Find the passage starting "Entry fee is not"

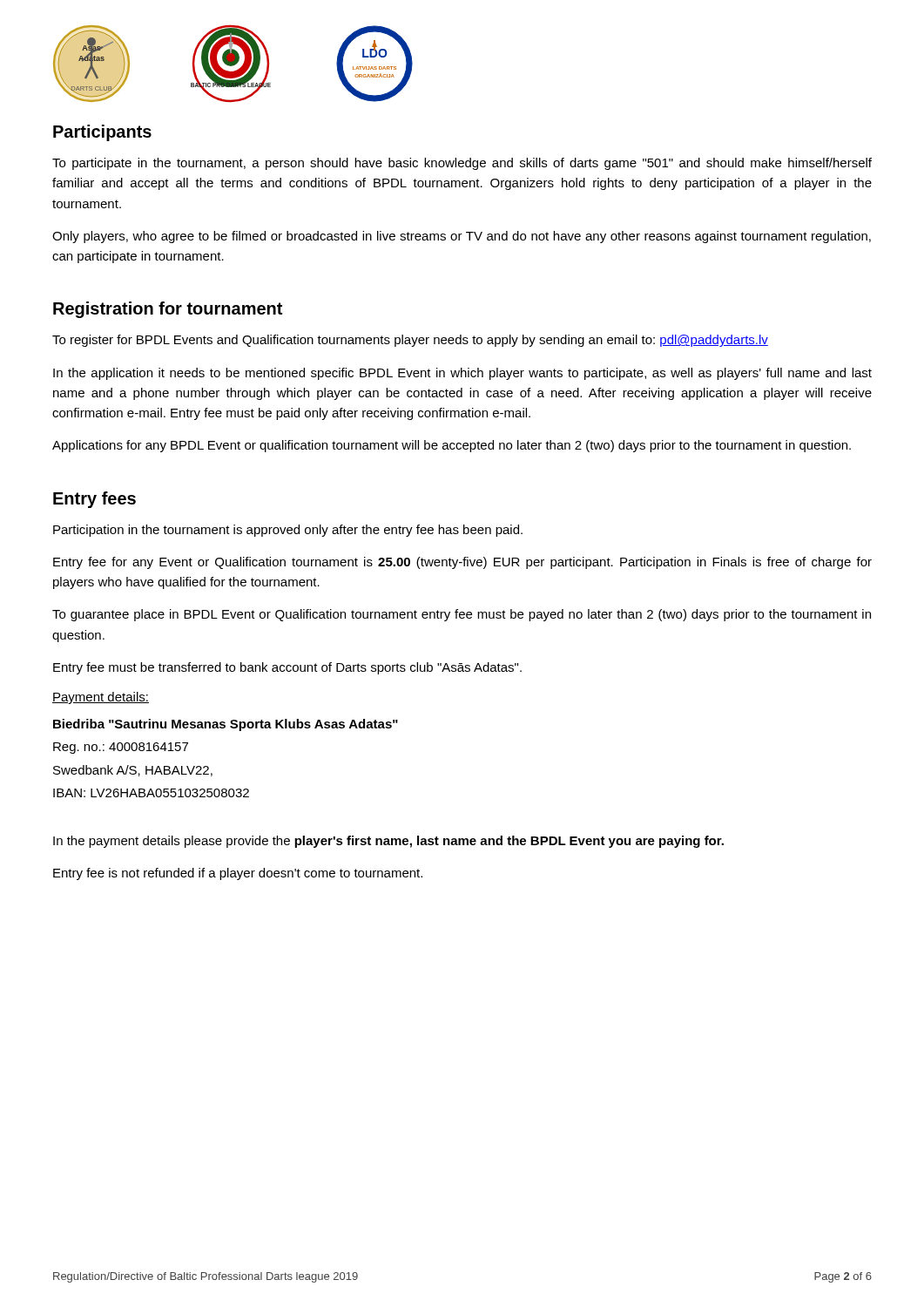click(x=238, y=873)
